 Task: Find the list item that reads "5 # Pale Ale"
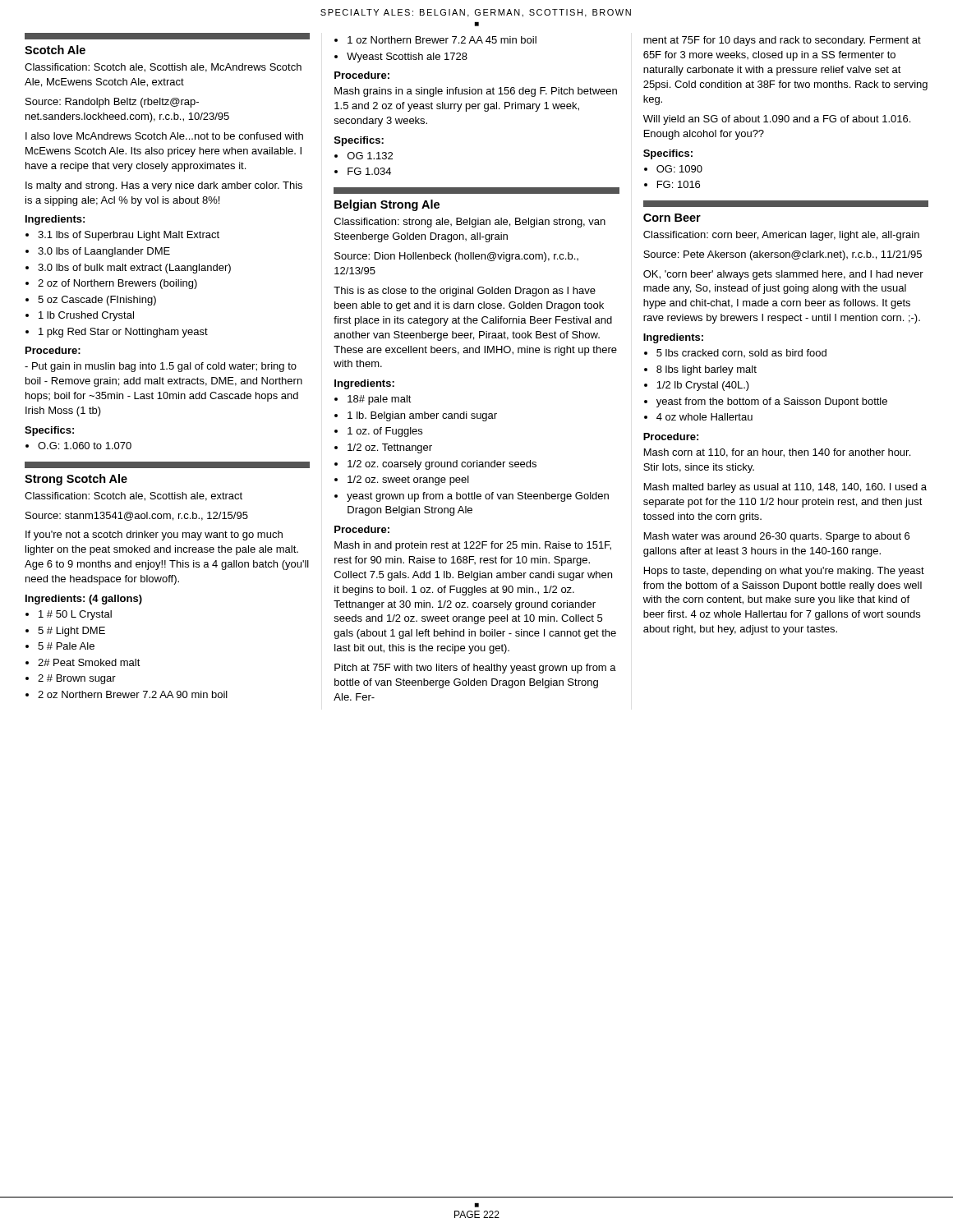point(66,646)
